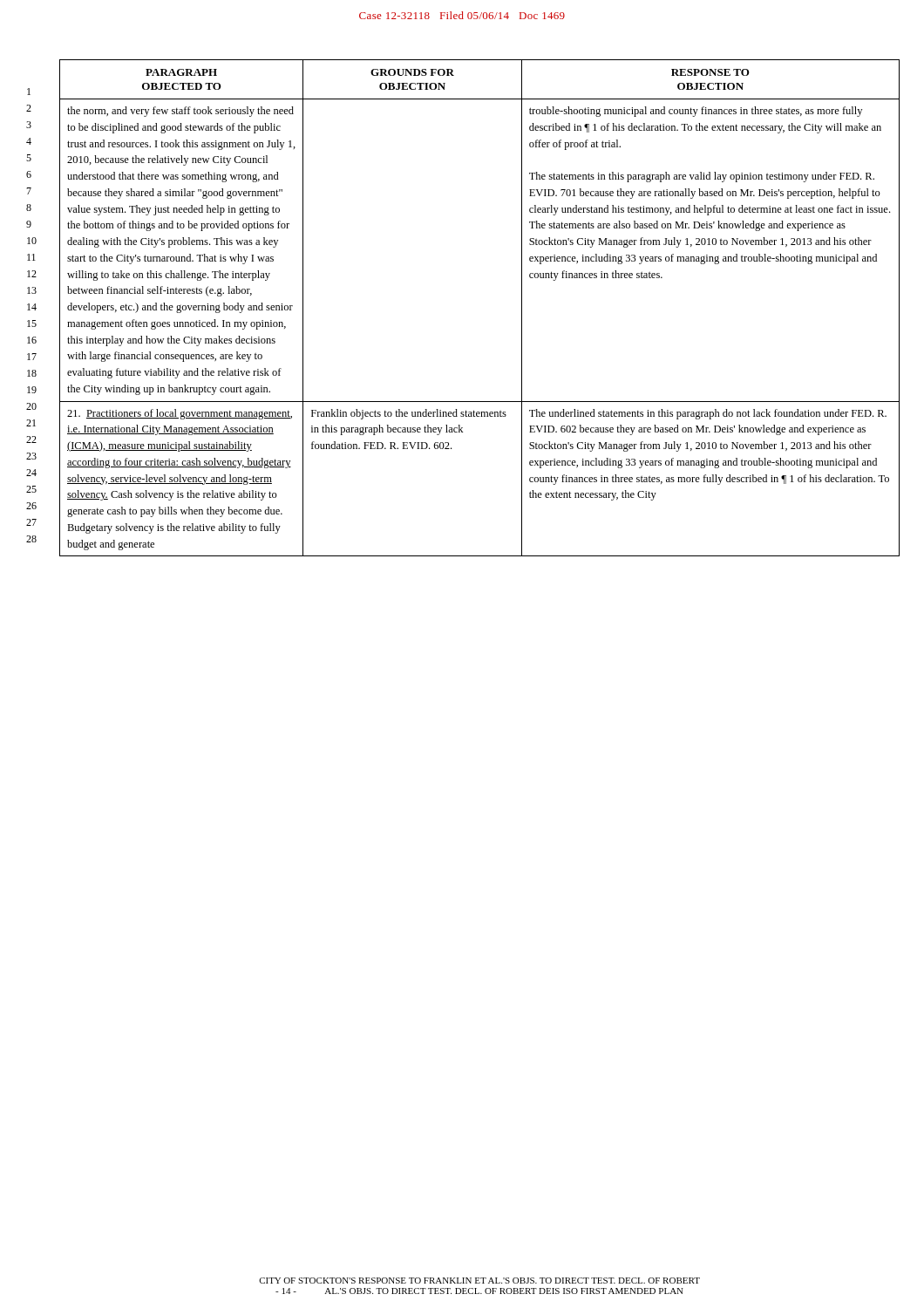
Task: Locate a table
Action: (479, 308)
